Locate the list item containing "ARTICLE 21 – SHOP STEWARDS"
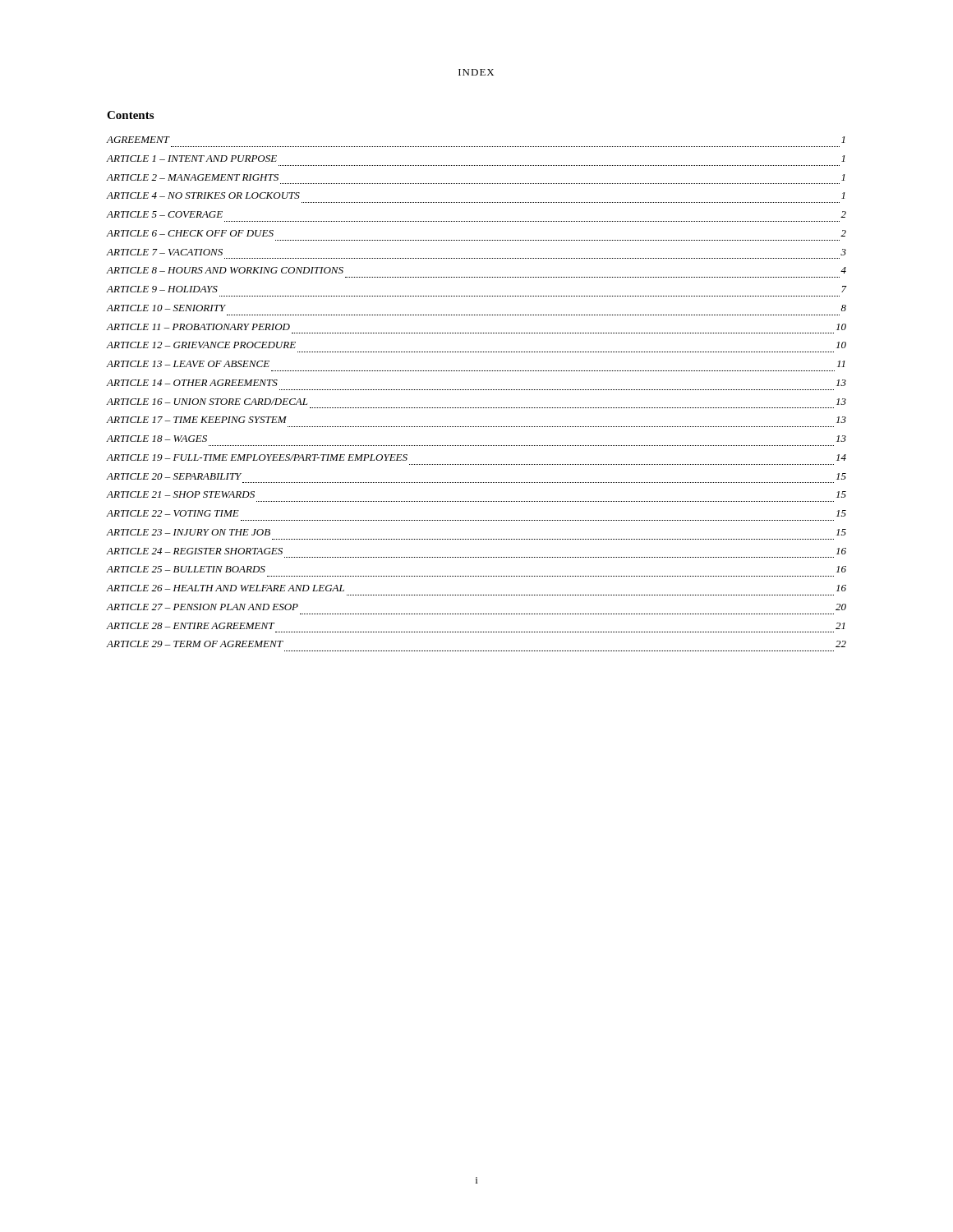The width and height of the screenshot is (953, 1232). click(x=476, y=495)
